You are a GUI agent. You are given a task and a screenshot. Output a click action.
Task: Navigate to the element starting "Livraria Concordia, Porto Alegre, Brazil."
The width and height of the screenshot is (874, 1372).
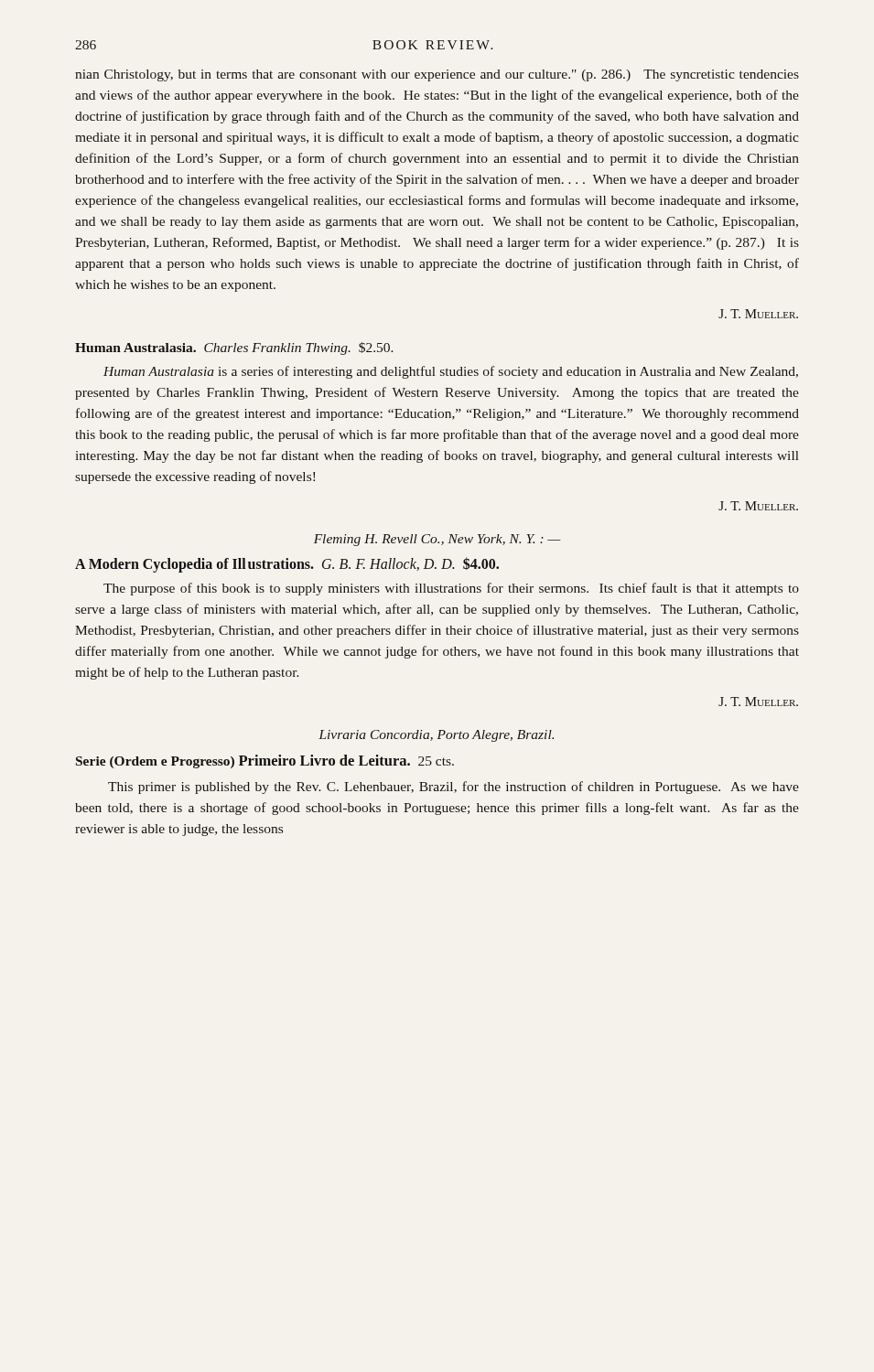pos(437,734)
